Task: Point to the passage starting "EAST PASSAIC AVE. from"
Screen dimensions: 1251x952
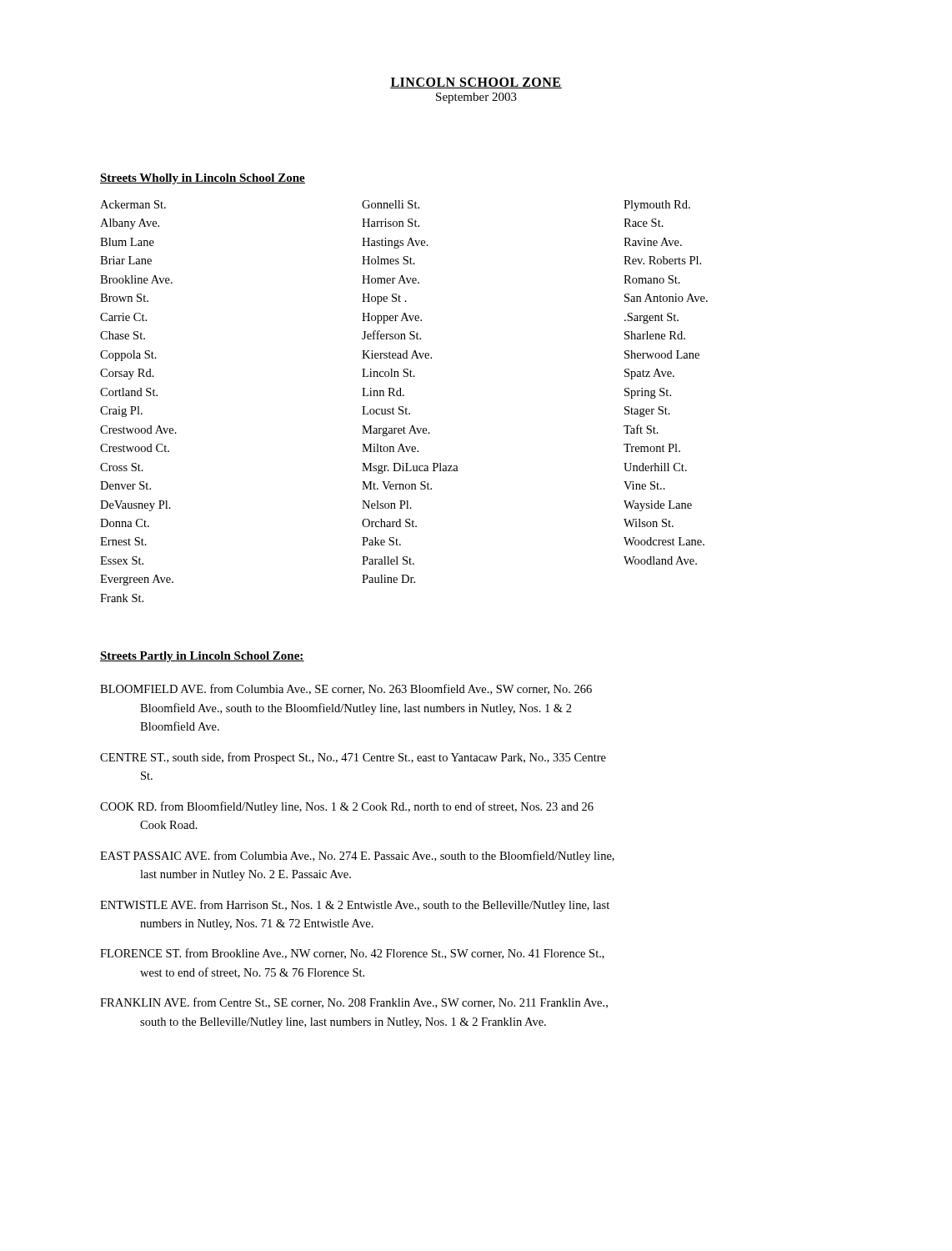Action: click(493, 865)
